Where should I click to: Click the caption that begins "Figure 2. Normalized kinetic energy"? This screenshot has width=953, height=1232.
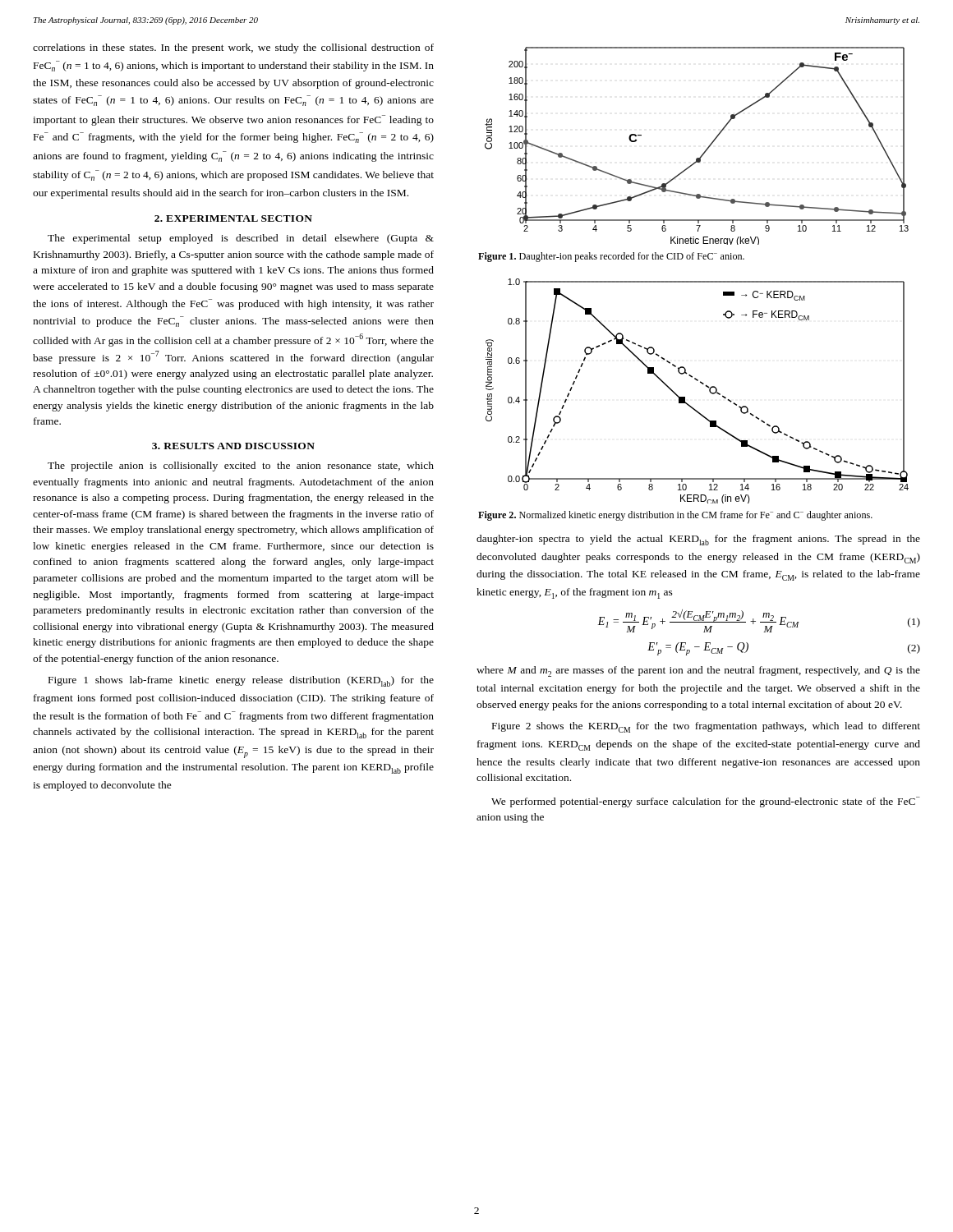(675, 514)
